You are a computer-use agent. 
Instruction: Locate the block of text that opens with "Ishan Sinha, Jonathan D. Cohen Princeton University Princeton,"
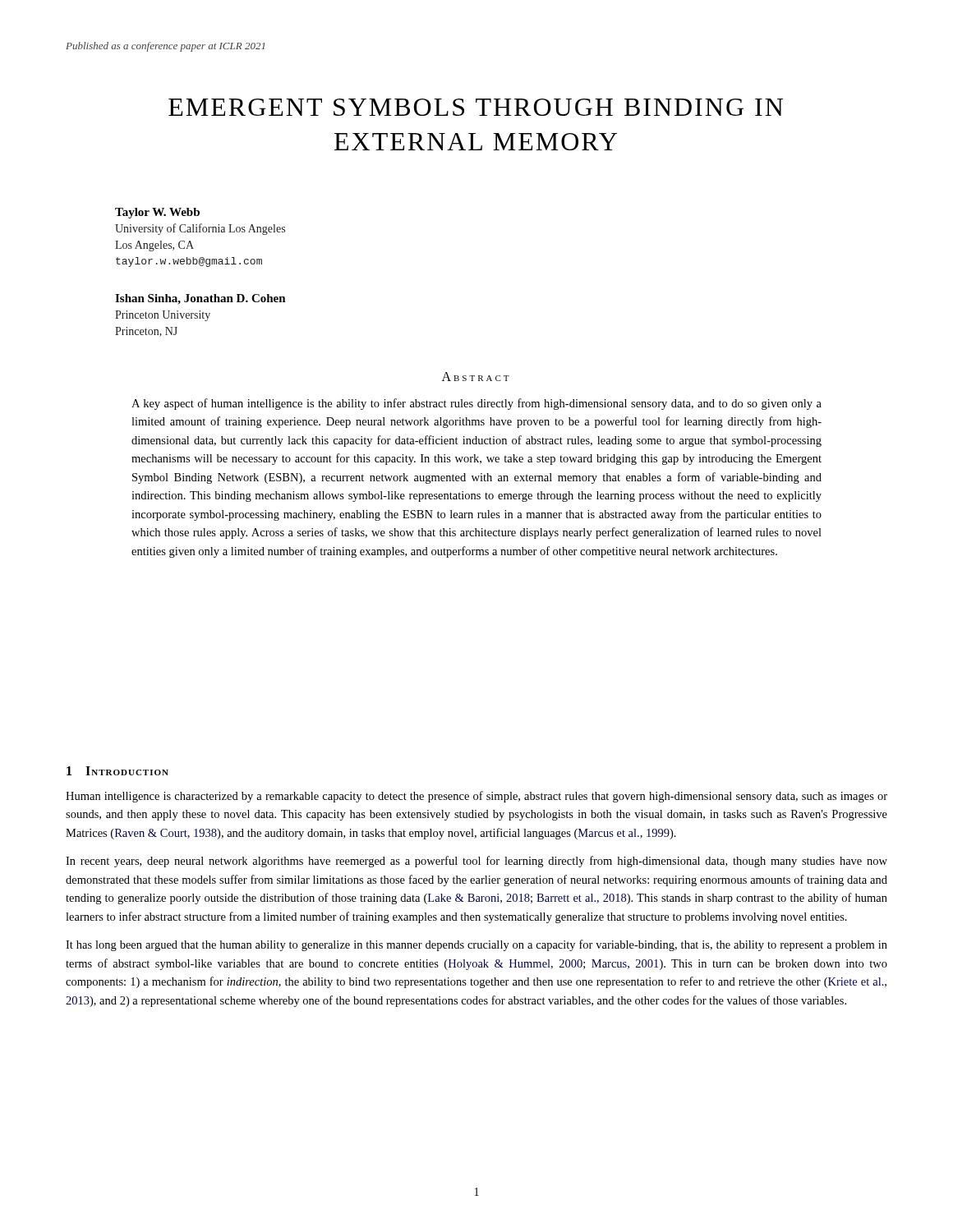(x=200, y=316)
